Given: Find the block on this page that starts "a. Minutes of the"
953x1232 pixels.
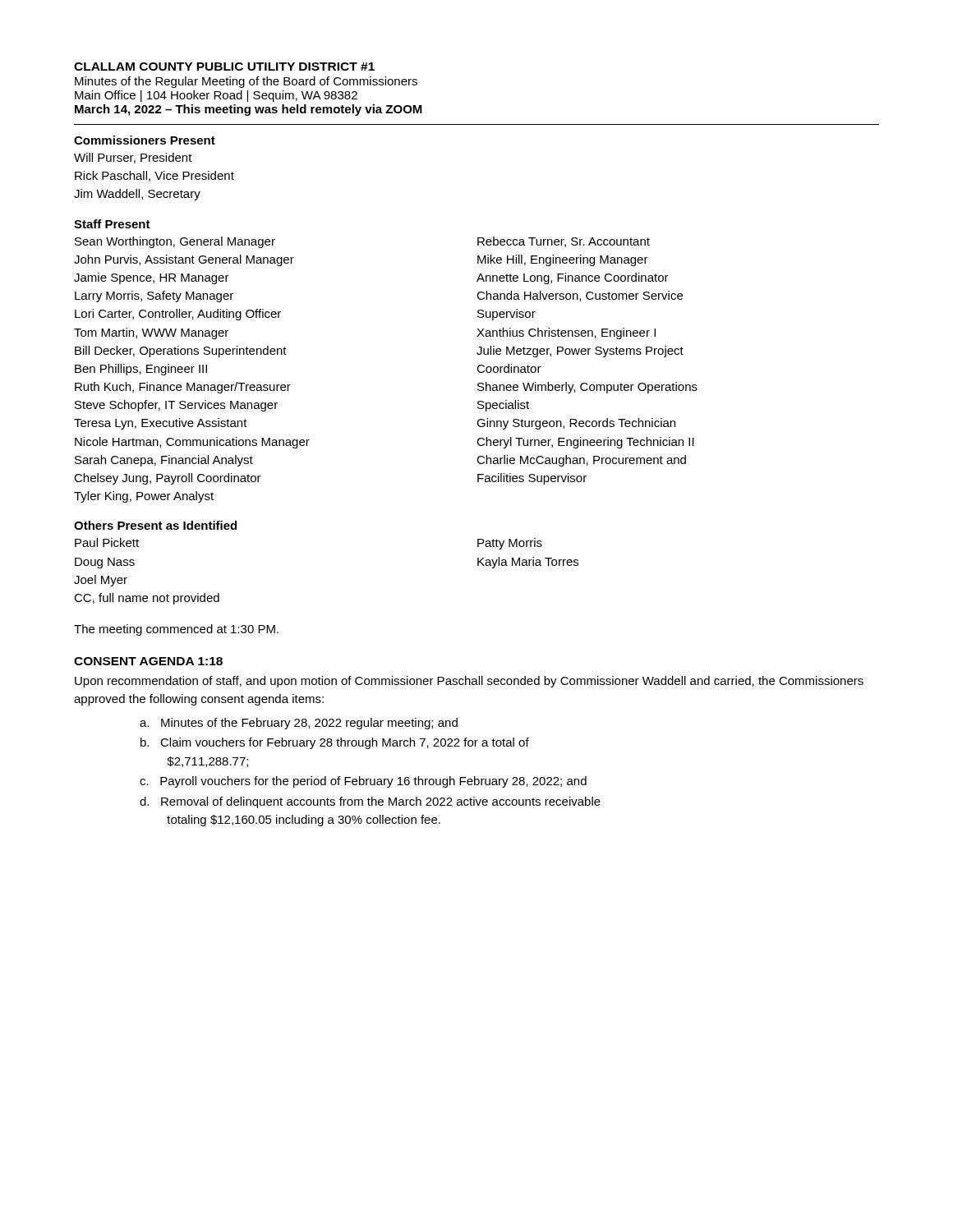Looking at the screenshot, I should [299, 722].
